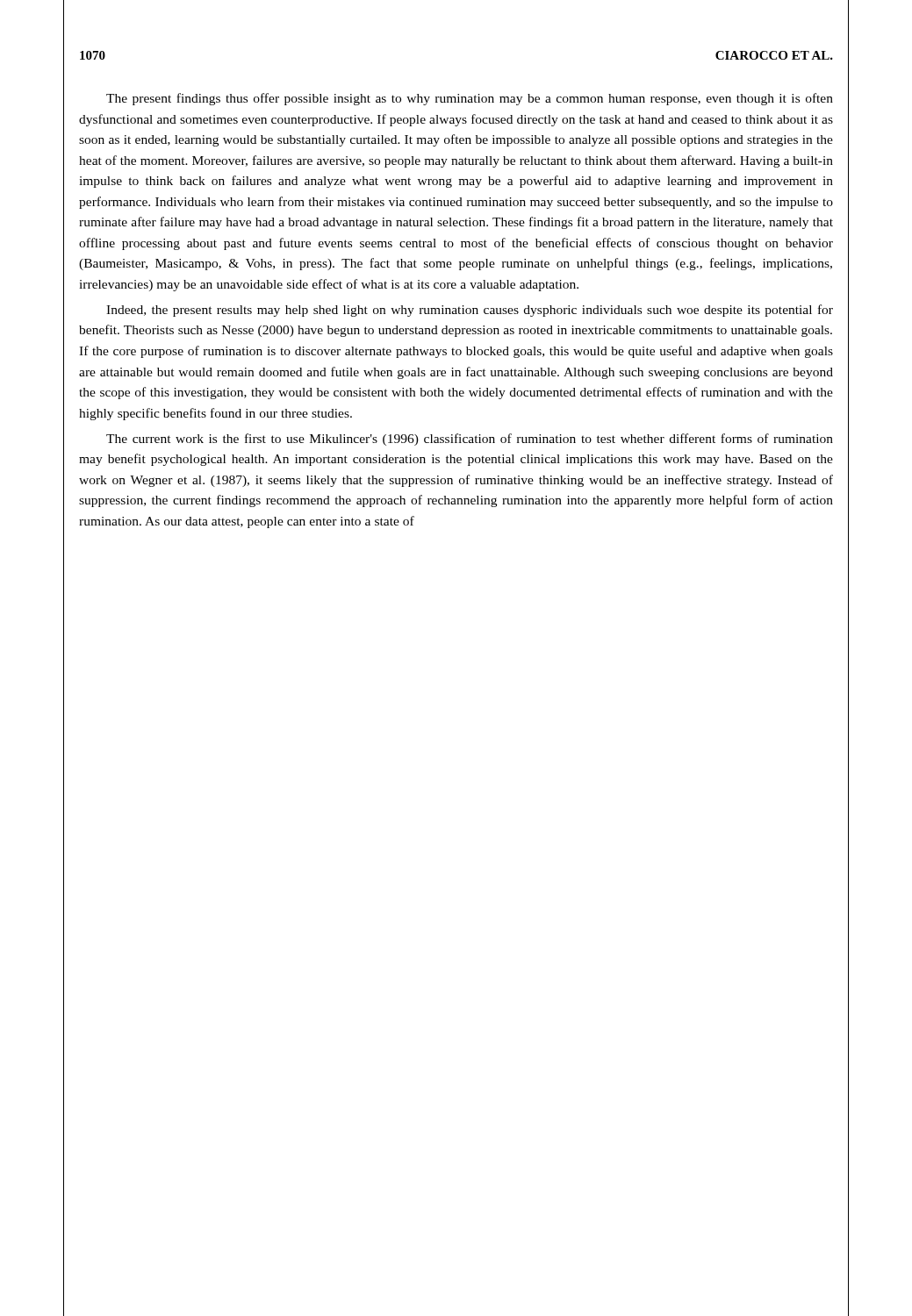The height and width of the screenshot is (1316, 912).
Task: Click on the element starting "The present findings thus offer possible insight as"
Action: [456, 309]
